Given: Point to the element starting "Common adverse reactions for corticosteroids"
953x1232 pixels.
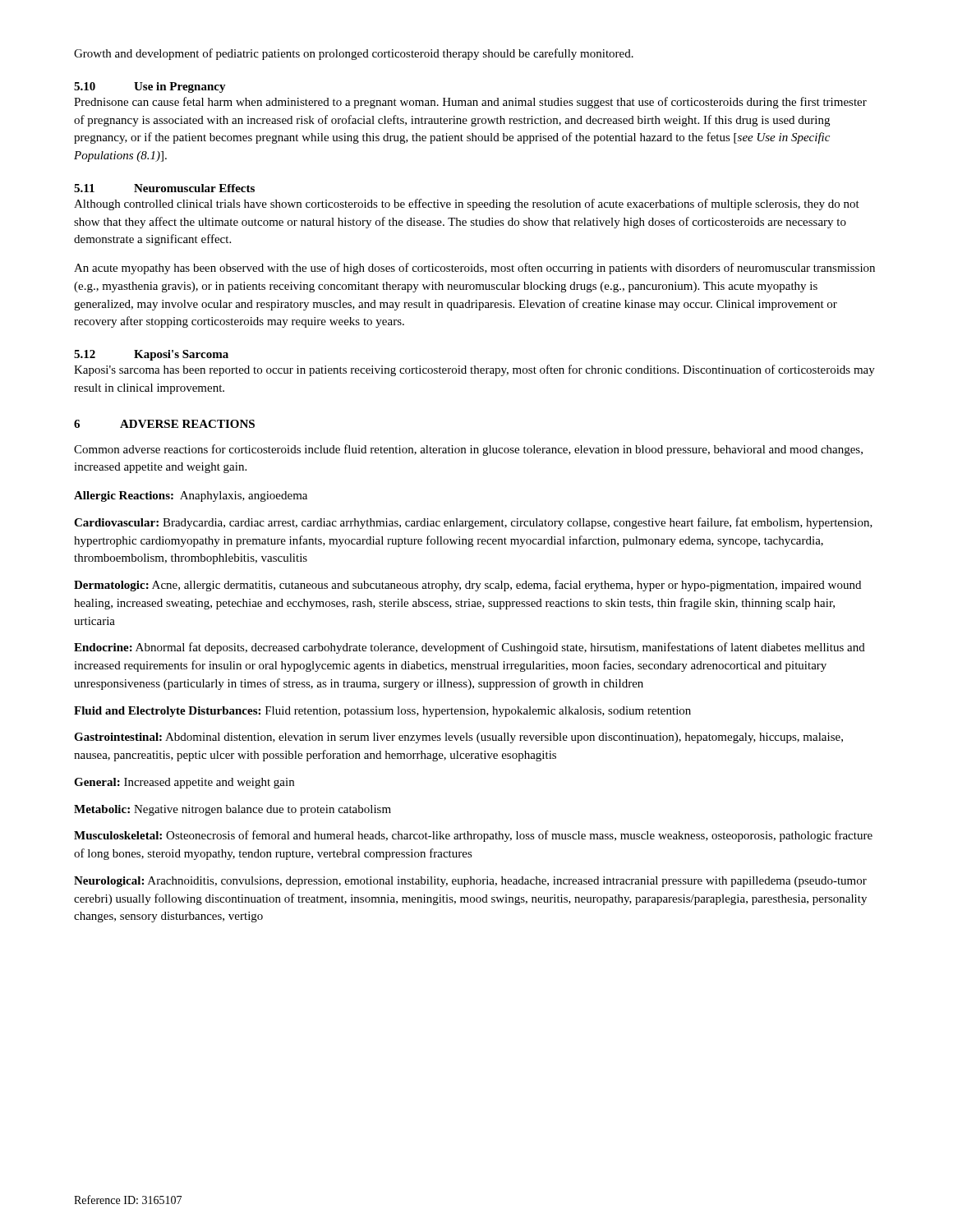Looking at the screenshot, I should (x=469, y=458).
